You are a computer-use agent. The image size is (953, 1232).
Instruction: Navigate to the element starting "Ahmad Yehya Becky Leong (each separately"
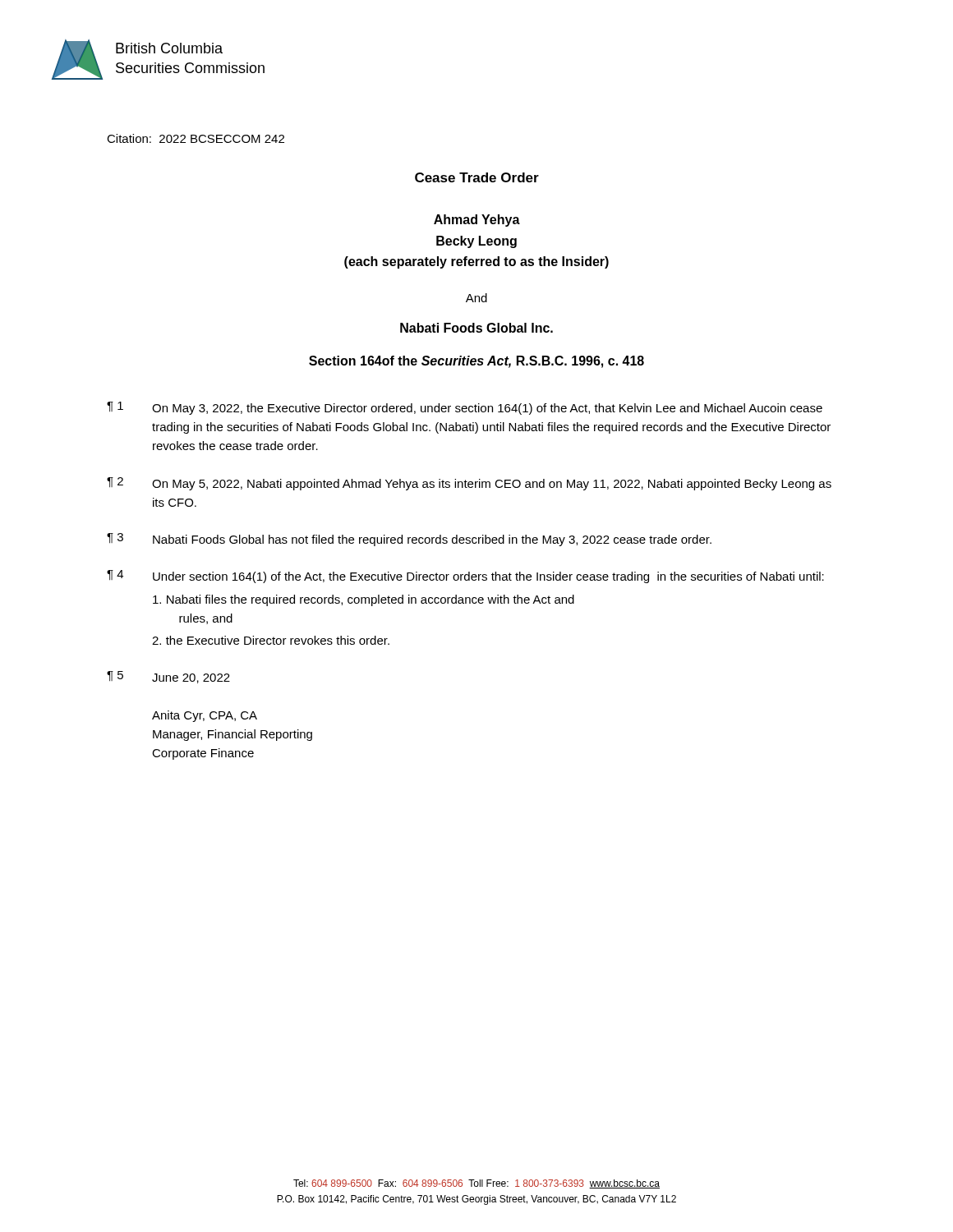pos(476,241)
